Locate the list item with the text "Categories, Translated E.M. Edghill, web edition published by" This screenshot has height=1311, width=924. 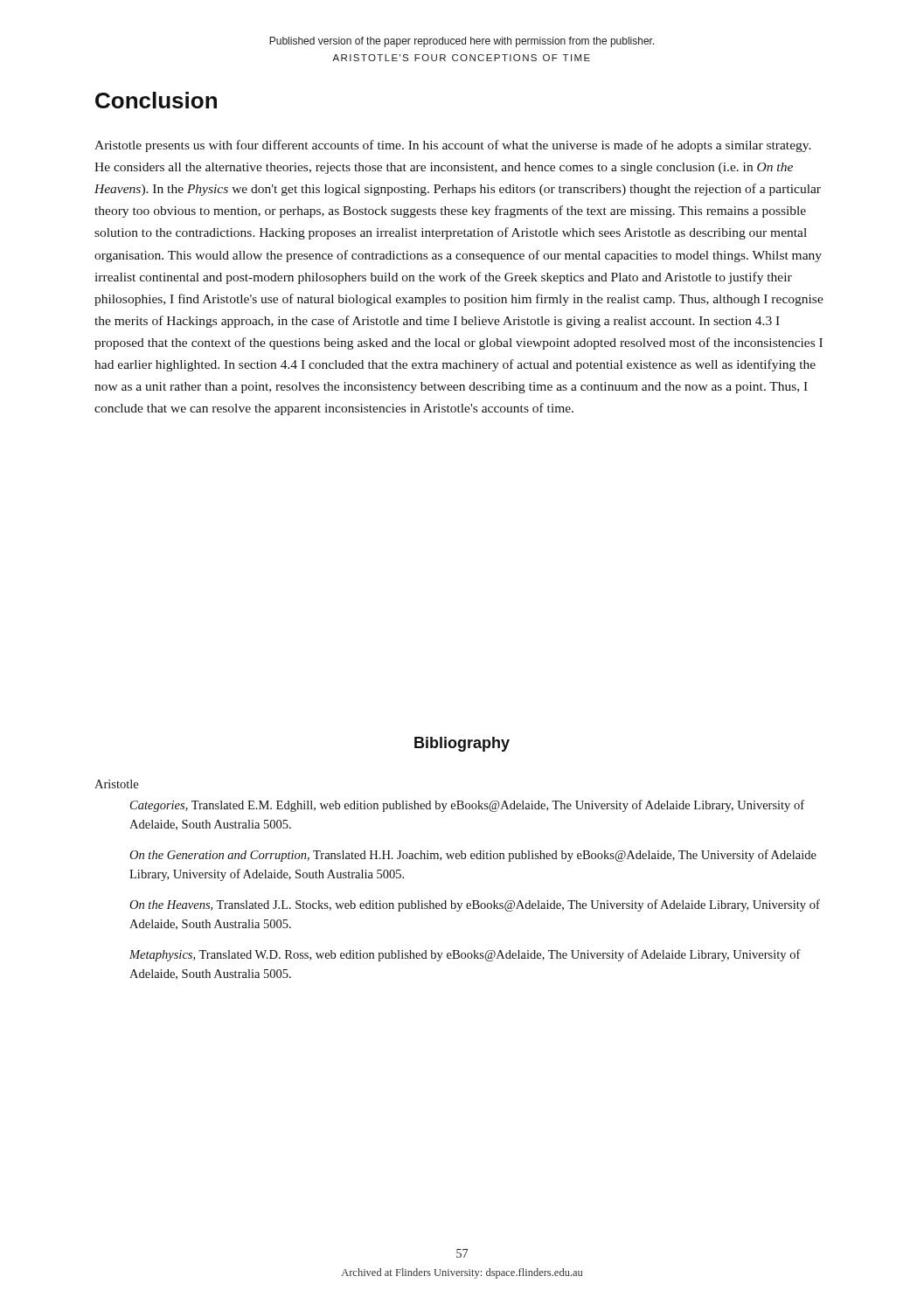coord(467,815)
